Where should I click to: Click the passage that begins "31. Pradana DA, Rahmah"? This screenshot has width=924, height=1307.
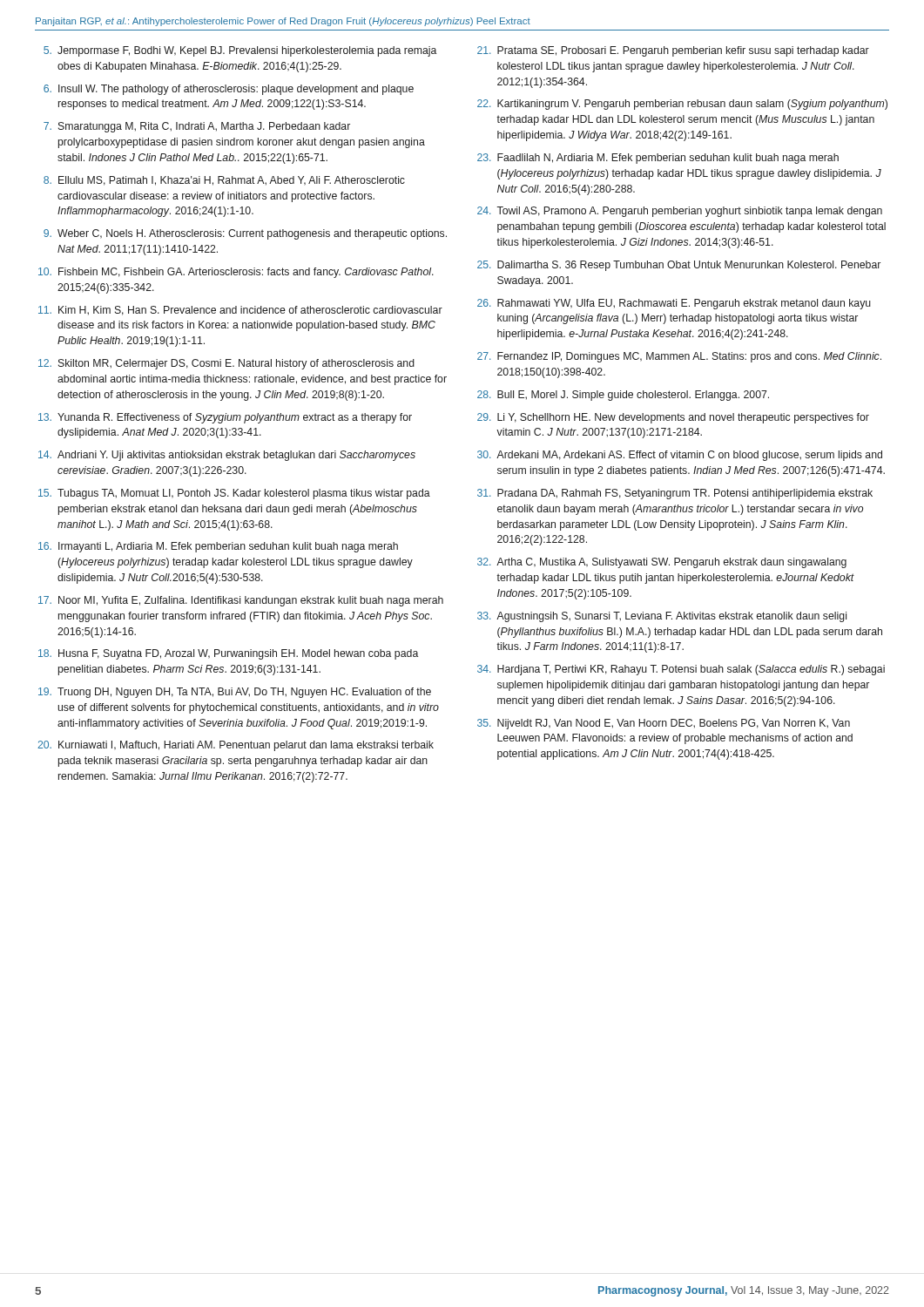pos(682,517)
